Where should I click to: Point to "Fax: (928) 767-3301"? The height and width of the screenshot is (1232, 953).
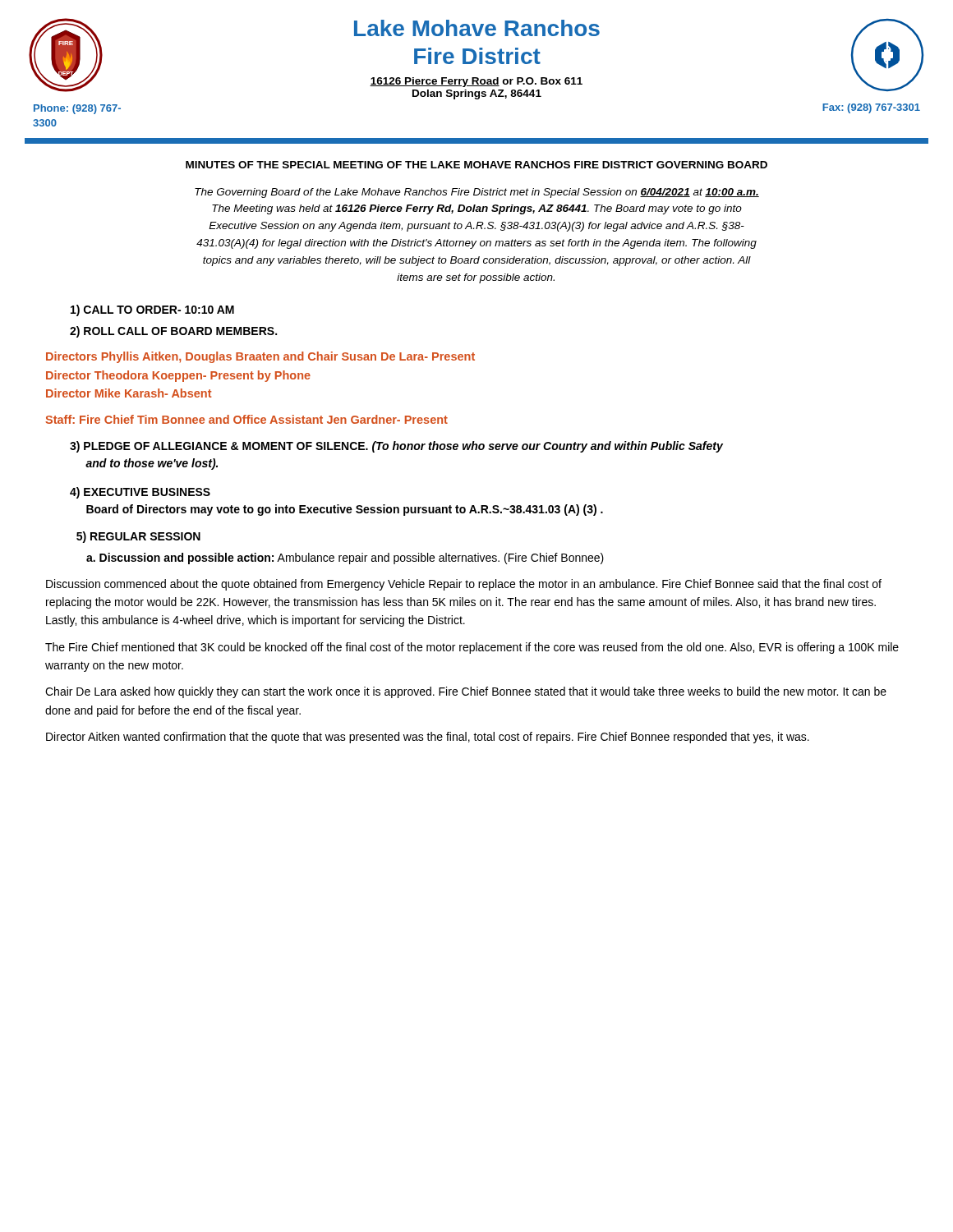pos(871,107)
